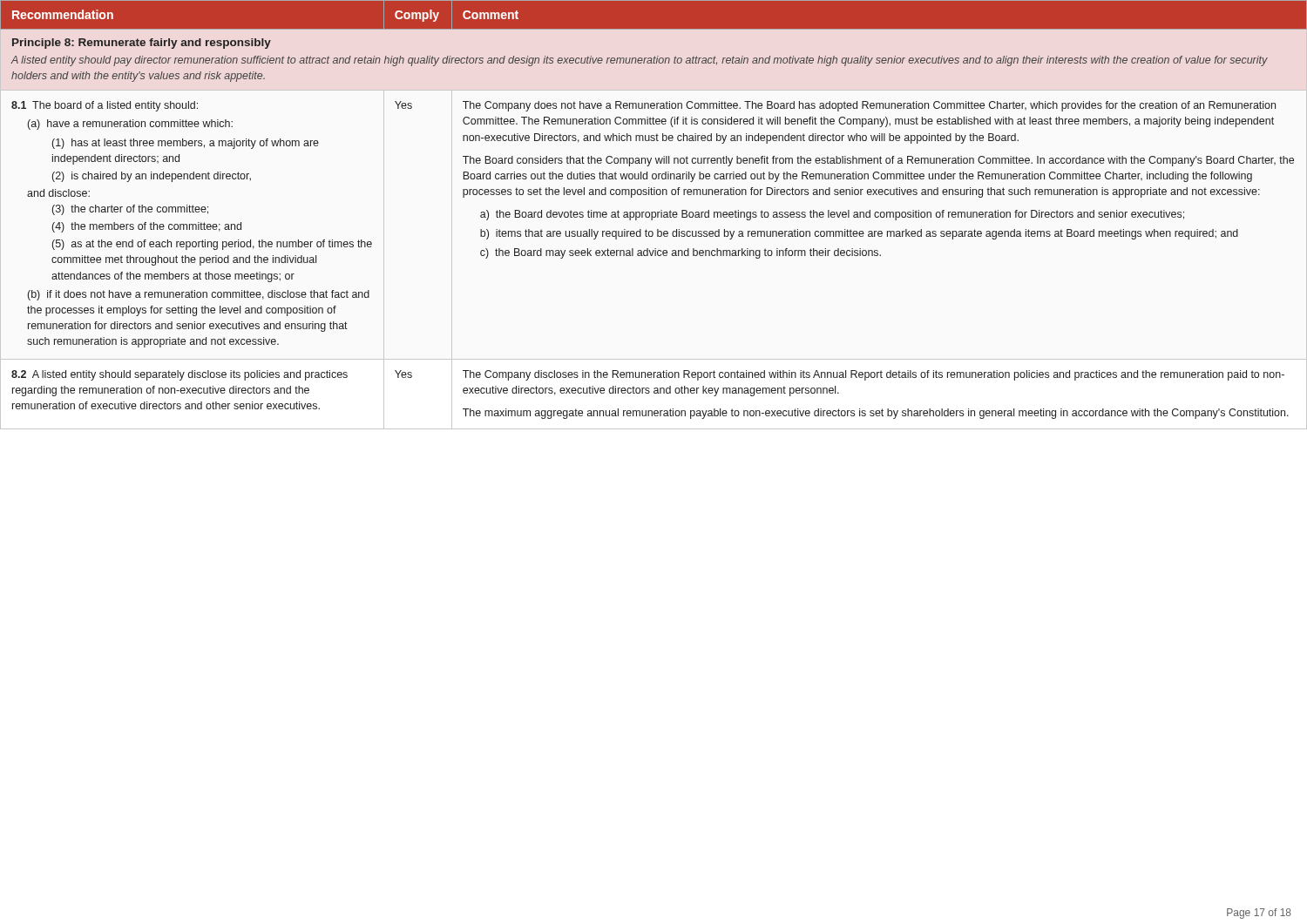
Task: Find the table that mentions "Recommendation Comply Comment"
Action: coord(654,15)
